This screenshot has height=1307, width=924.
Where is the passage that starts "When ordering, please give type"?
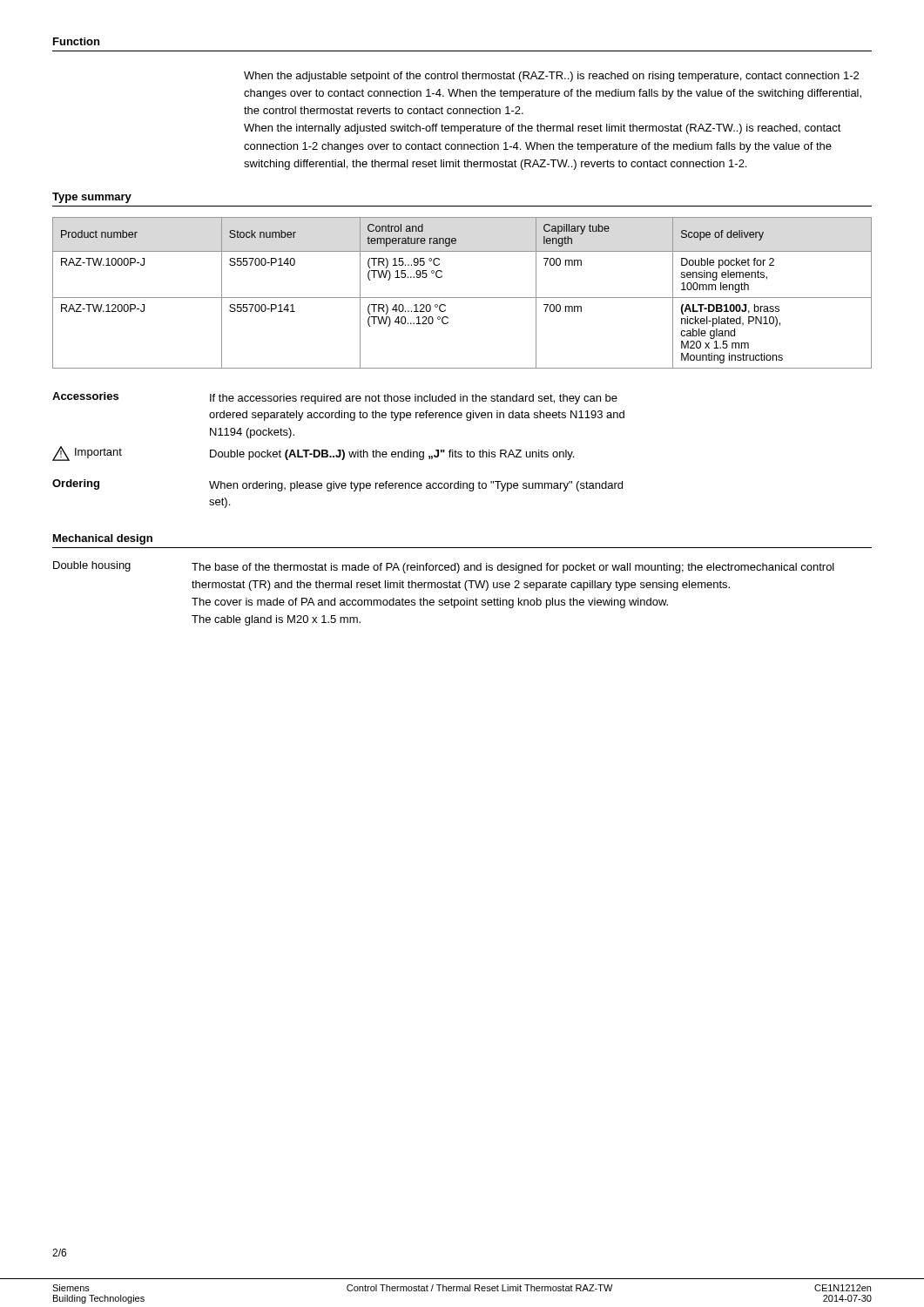416,493
